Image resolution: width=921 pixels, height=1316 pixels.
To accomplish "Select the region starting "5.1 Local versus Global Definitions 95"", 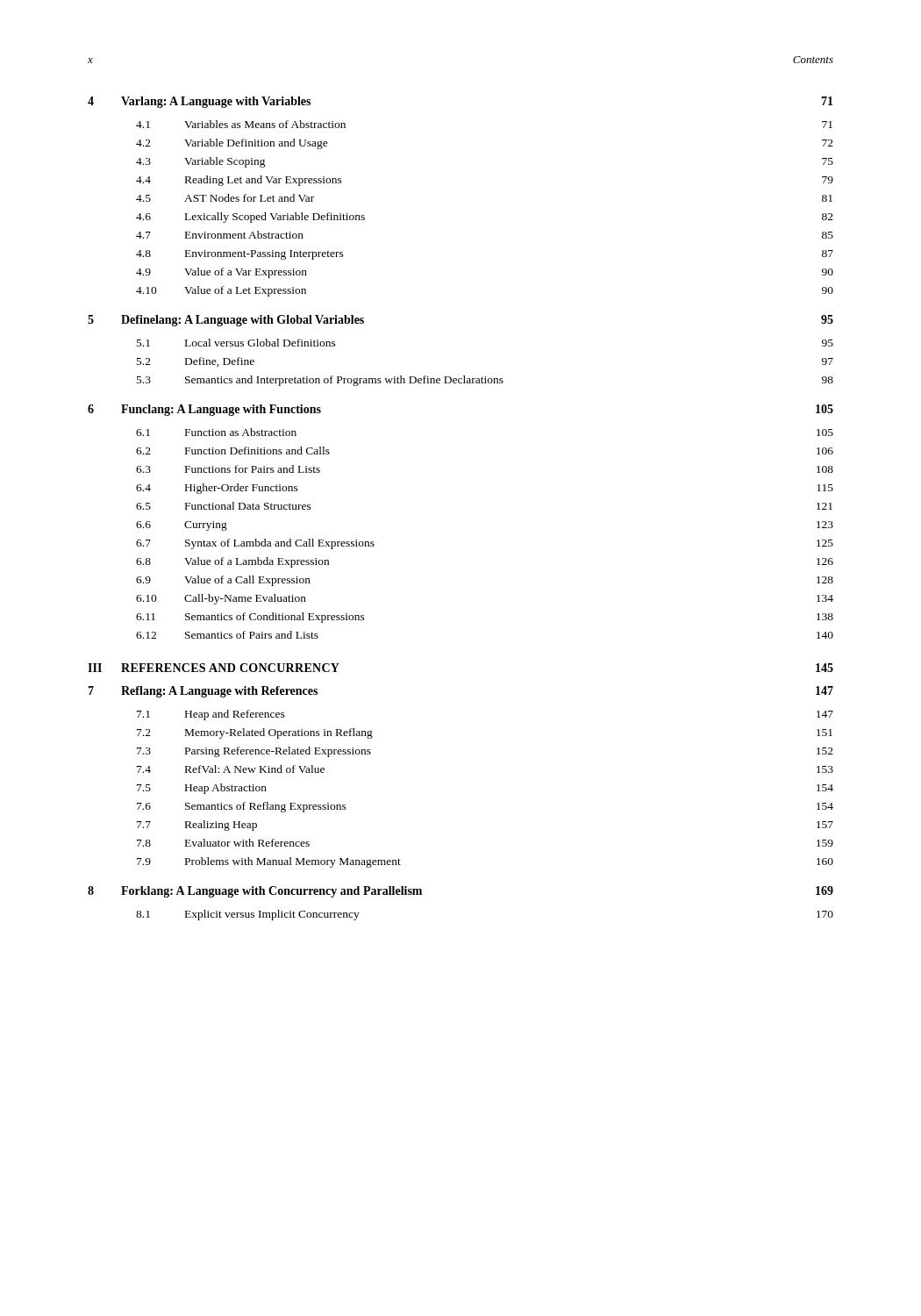I will tap(140, 343).
